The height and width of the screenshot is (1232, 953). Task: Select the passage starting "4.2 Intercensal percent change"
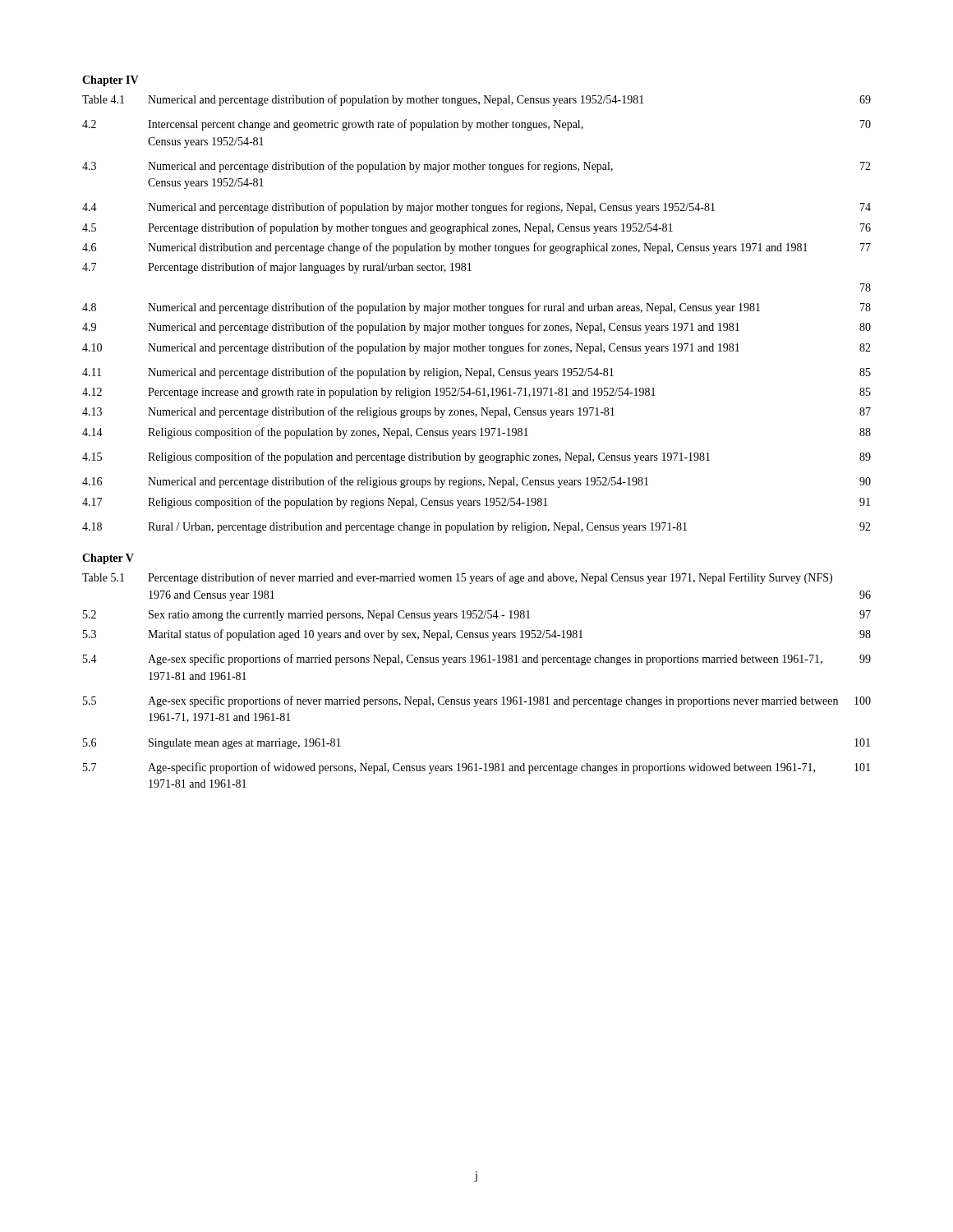coord(476,134)
